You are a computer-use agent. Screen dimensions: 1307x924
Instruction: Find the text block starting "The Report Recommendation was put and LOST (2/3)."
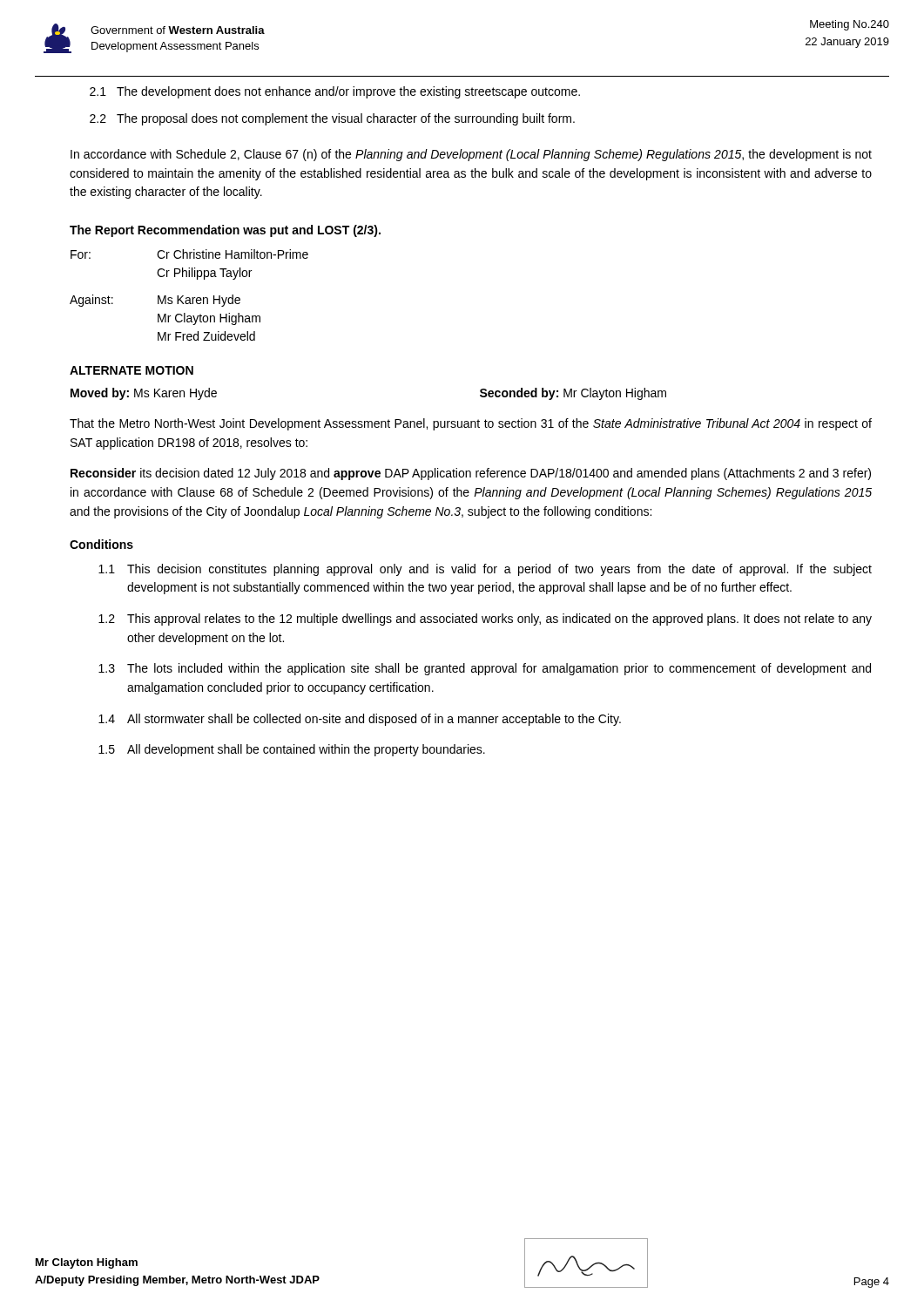(226, 230)
